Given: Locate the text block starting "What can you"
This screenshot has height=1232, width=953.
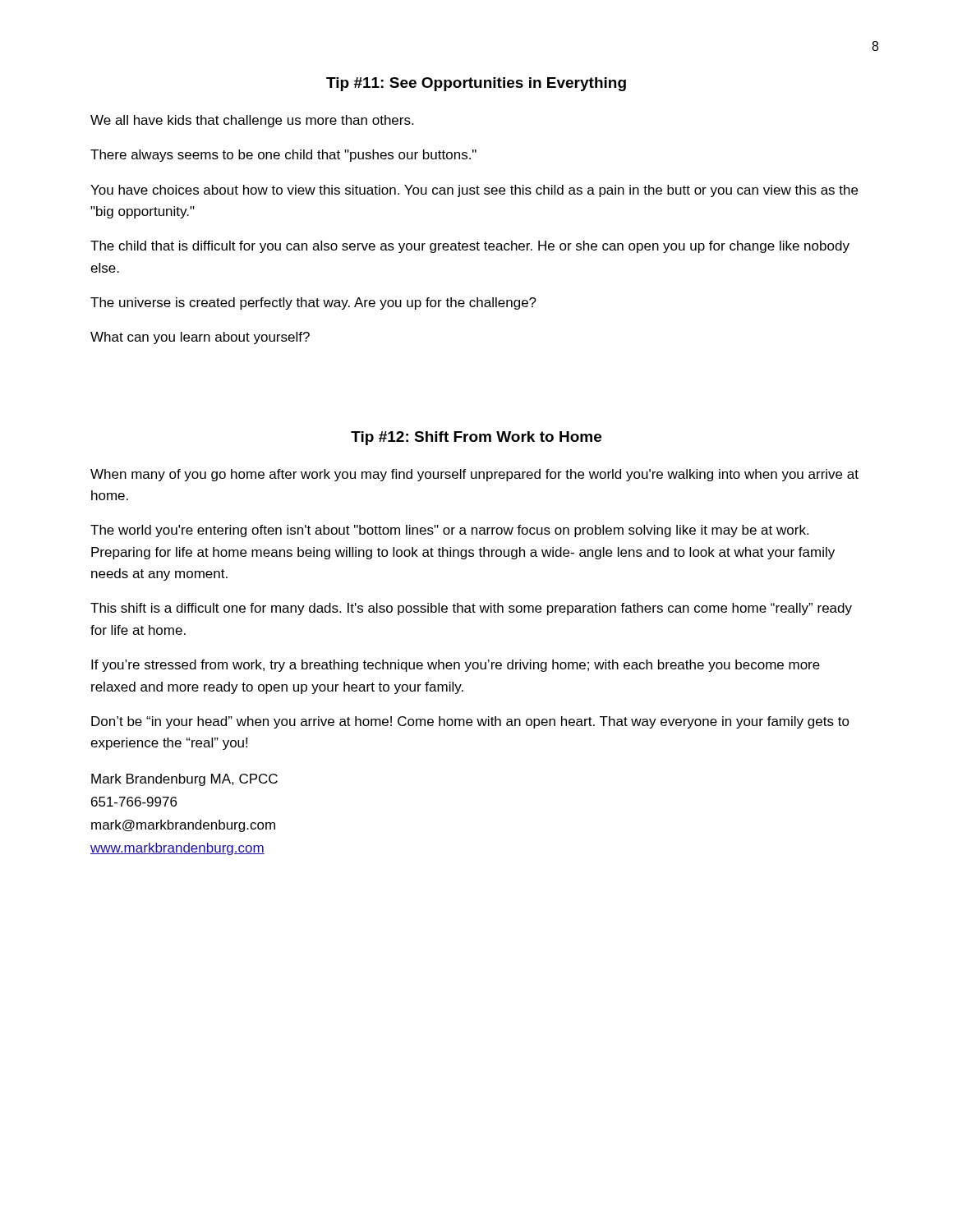Looking at the screenshot, I should pyautogui.click(x=200, y=338).
